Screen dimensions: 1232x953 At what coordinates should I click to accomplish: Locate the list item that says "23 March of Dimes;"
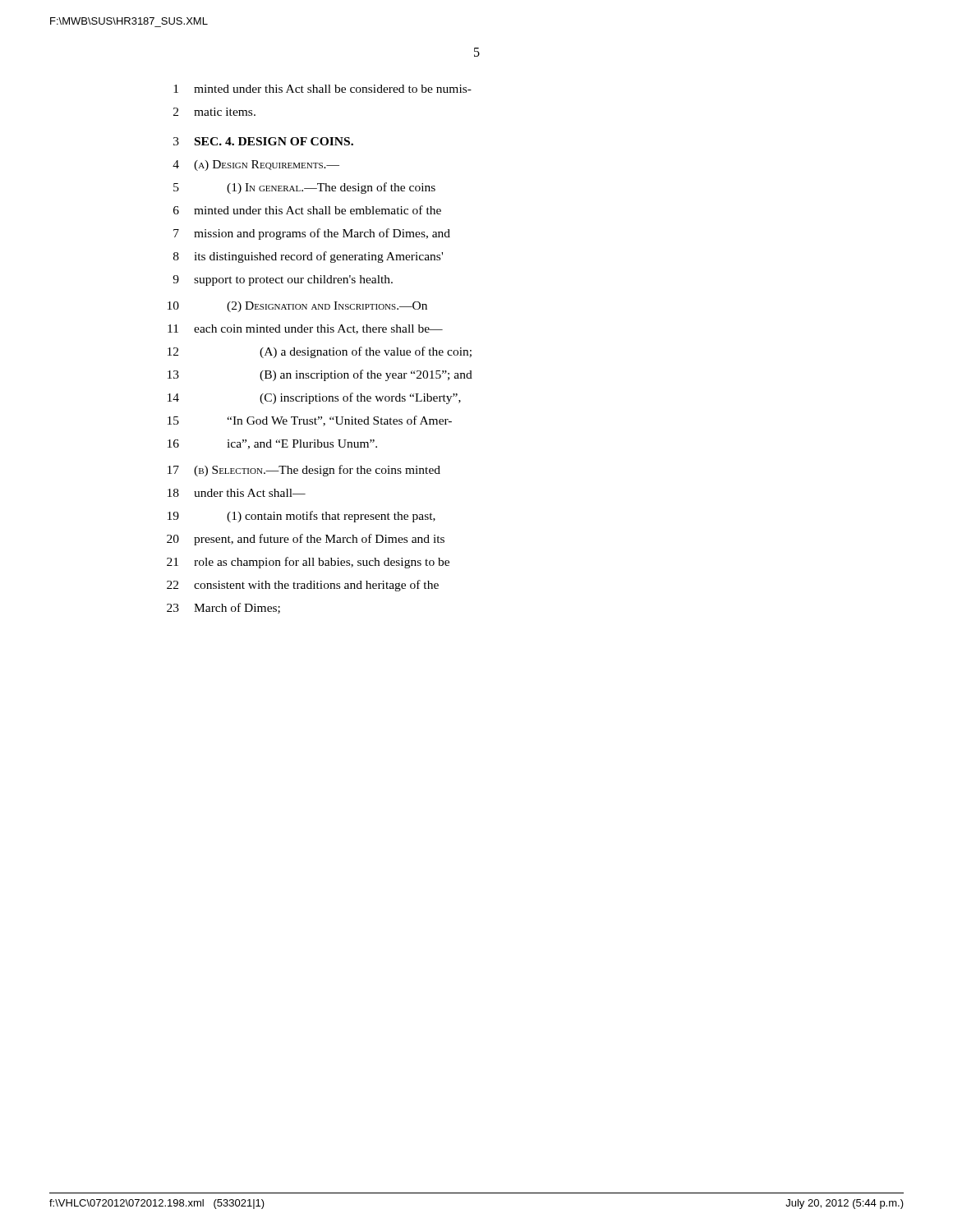coord(223,608)
